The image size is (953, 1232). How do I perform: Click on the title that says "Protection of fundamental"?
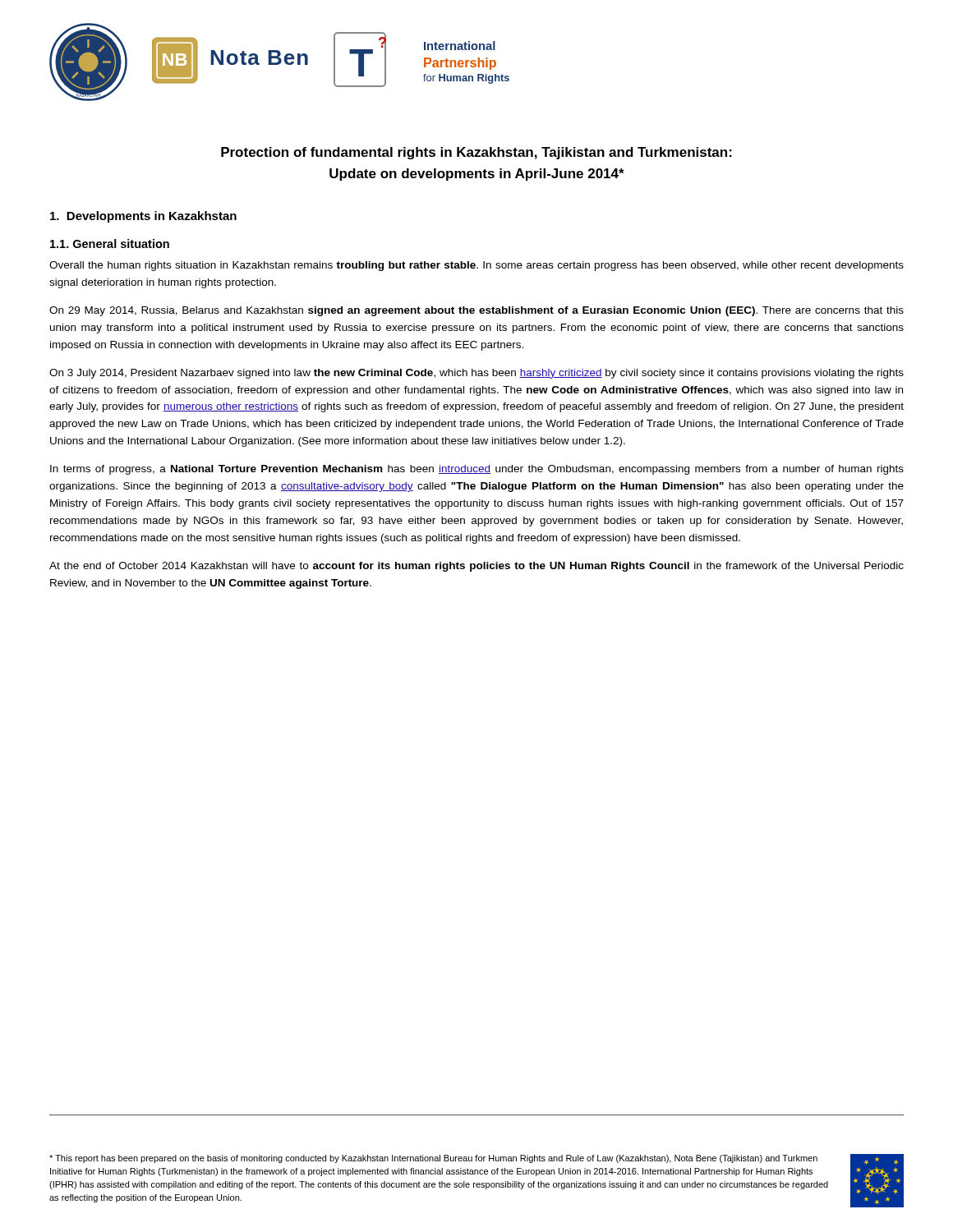click(x=476, y=163)
